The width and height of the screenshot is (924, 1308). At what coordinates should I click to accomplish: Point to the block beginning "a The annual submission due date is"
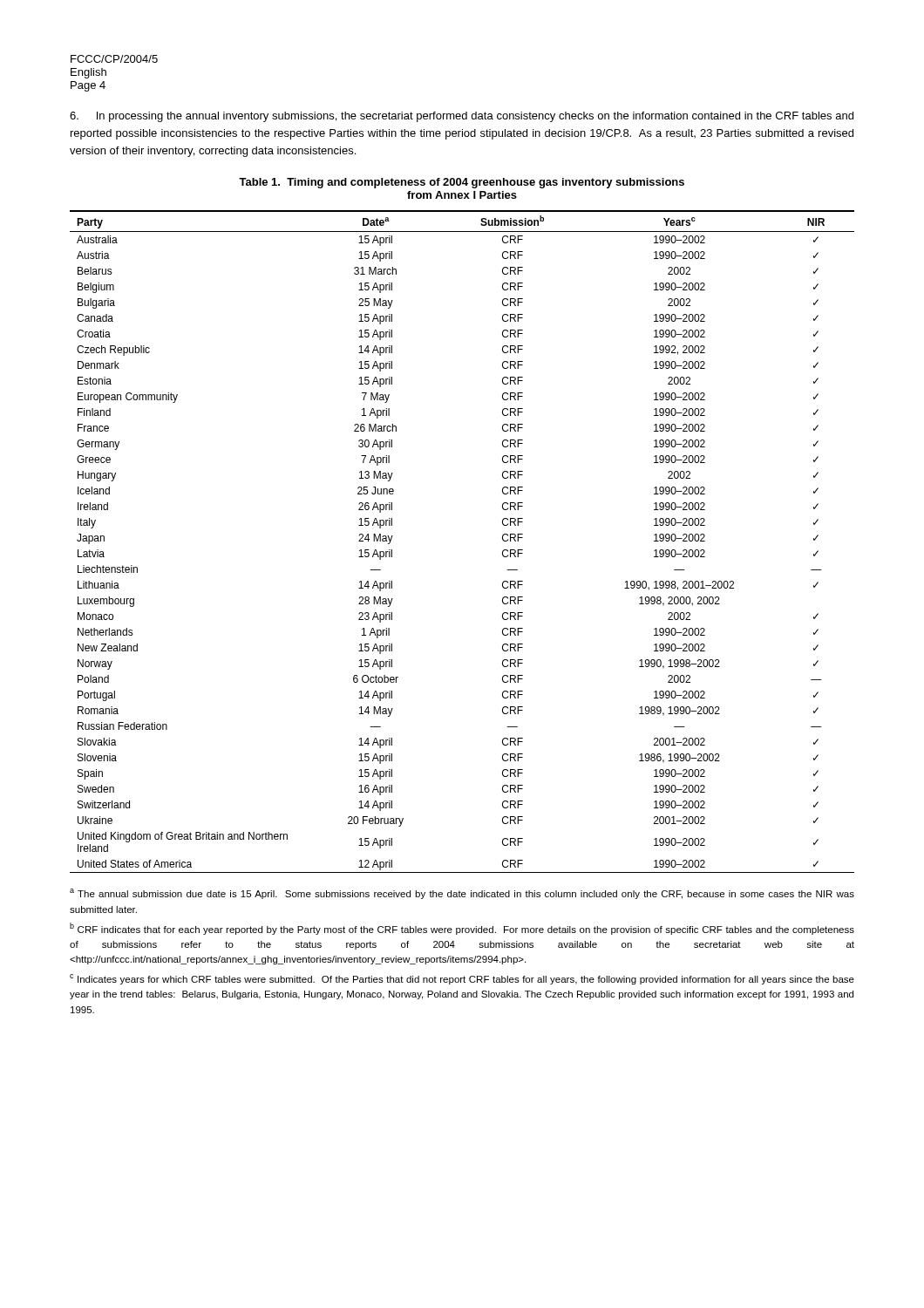pos(462,900)
